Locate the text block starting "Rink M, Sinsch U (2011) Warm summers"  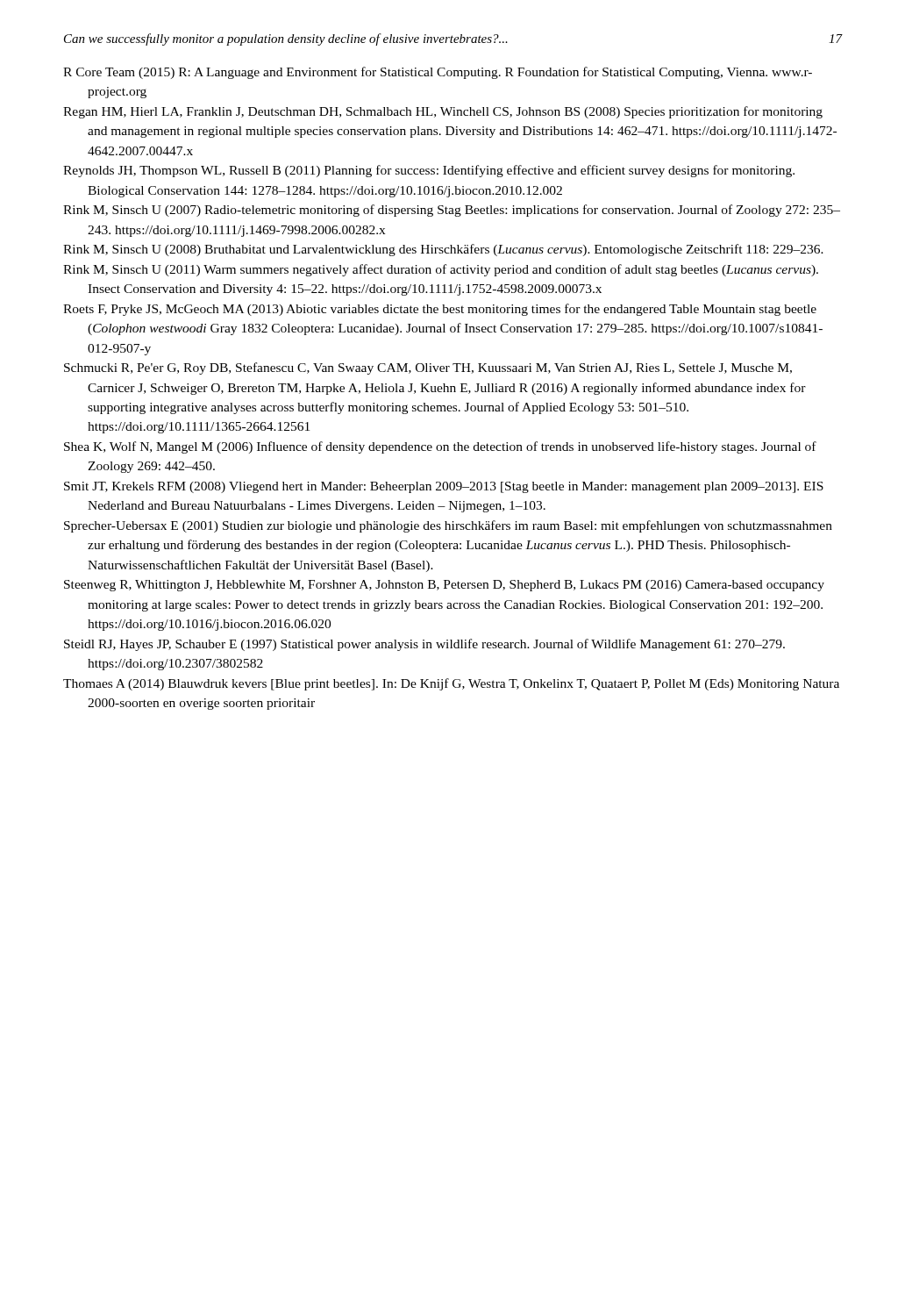pyautogui.click(x=441, y=279)
